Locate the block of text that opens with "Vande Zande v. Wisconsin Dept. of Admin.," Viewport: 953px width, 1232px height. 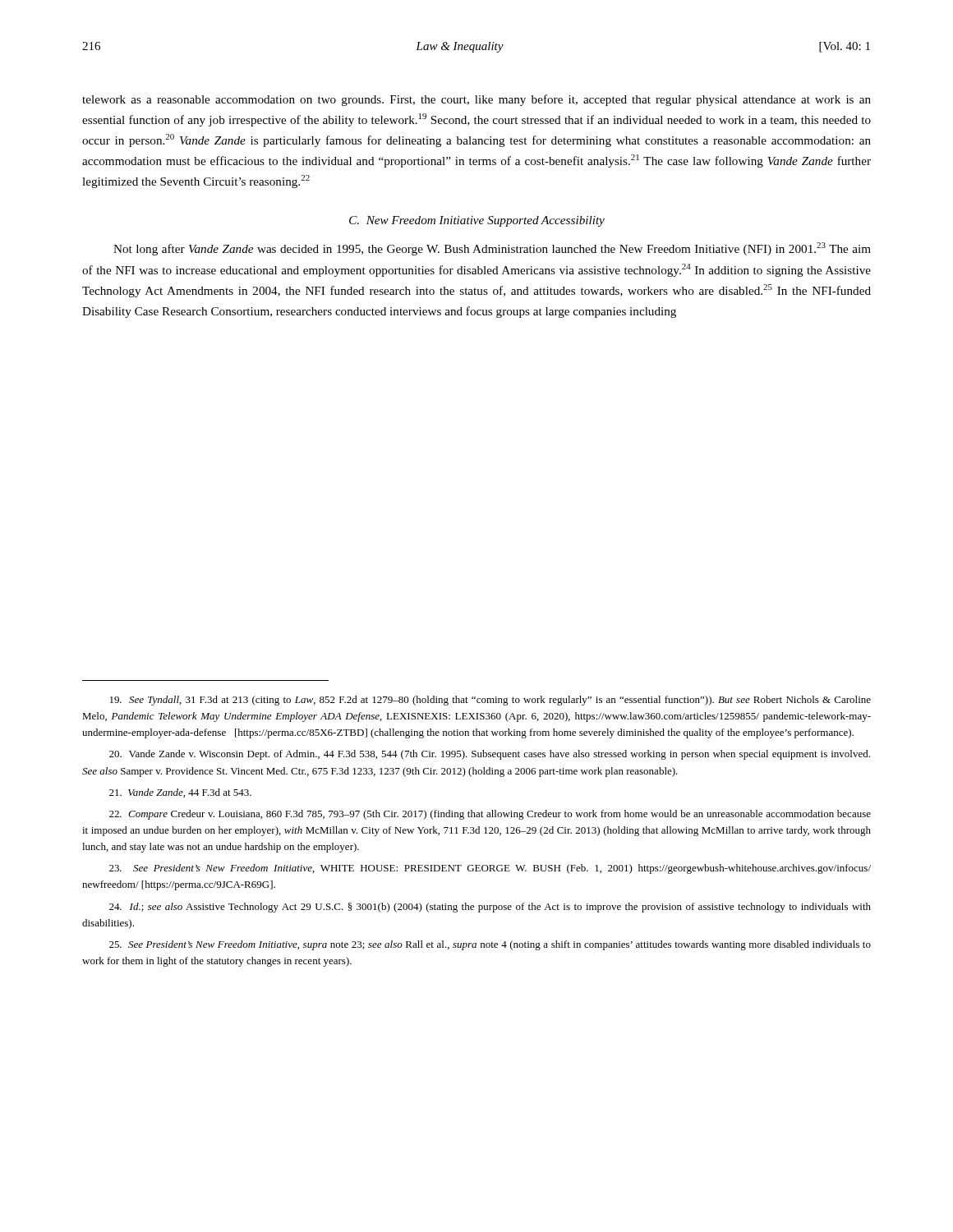(476, 763)
